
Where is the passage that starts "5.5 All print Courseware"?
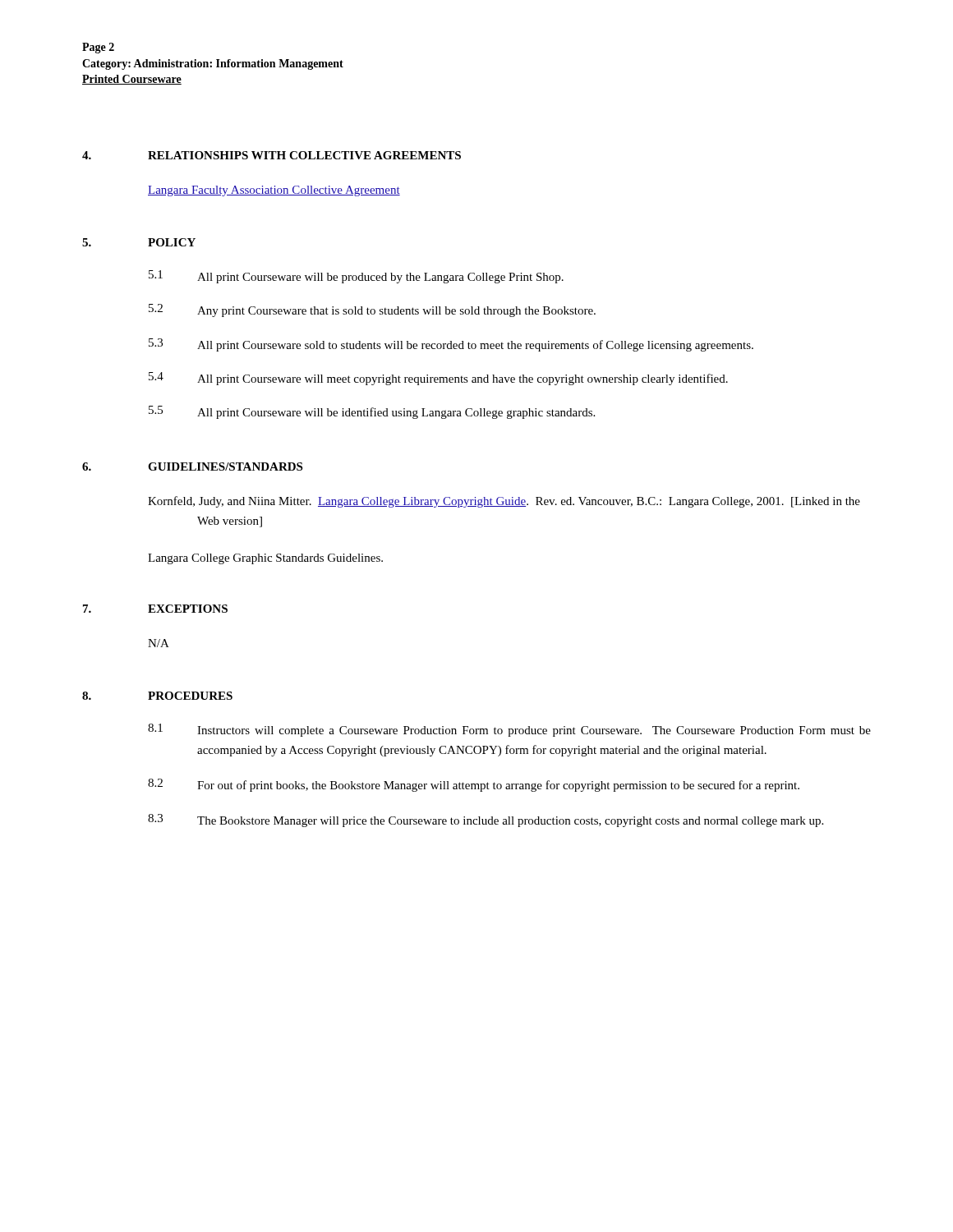509,413
